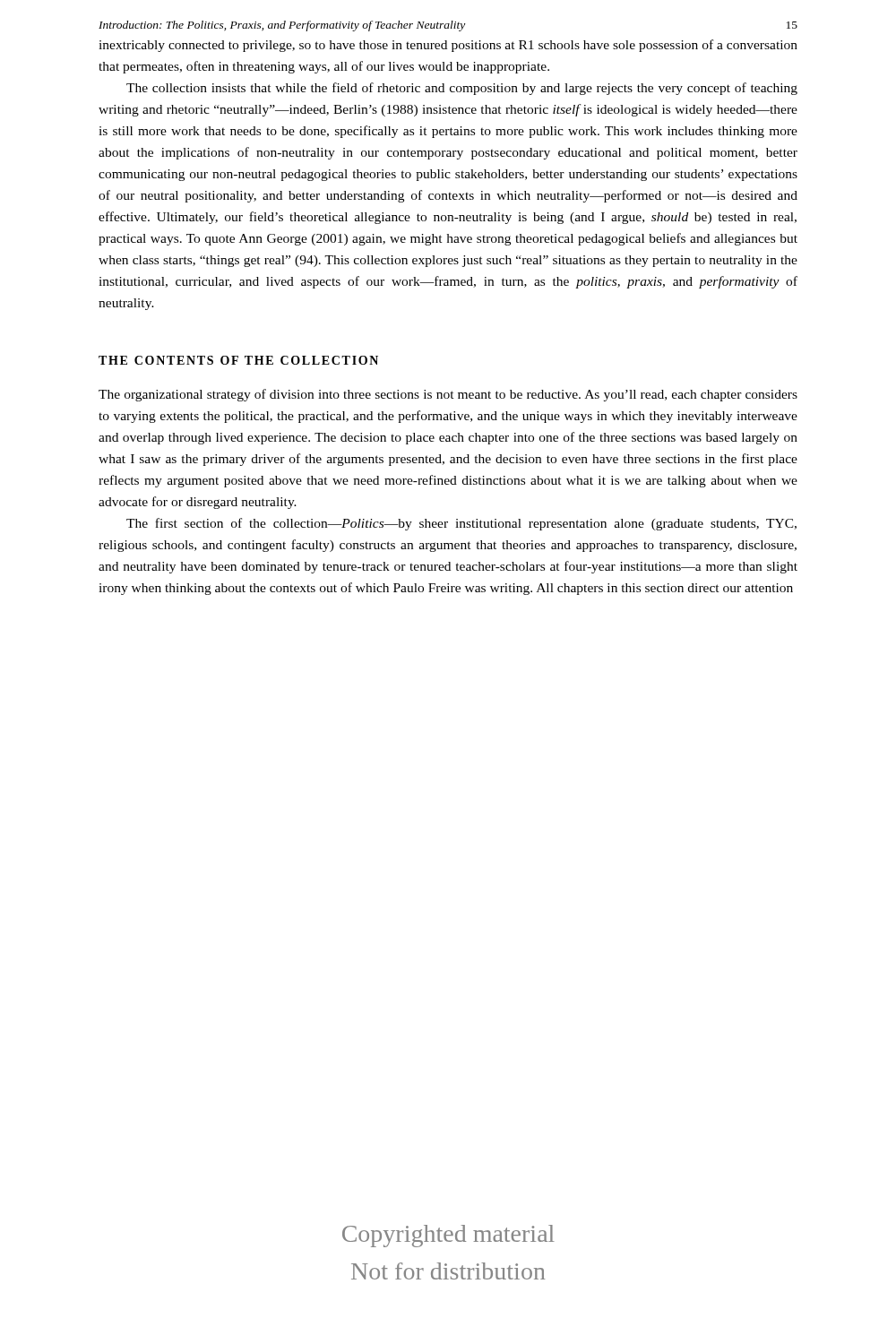Click on the section header containing "THE CONTENTS OF THE COLLECTION"
Image resolution: width=896 pixels, height=1344 pixels.
[x=239, y=361]
